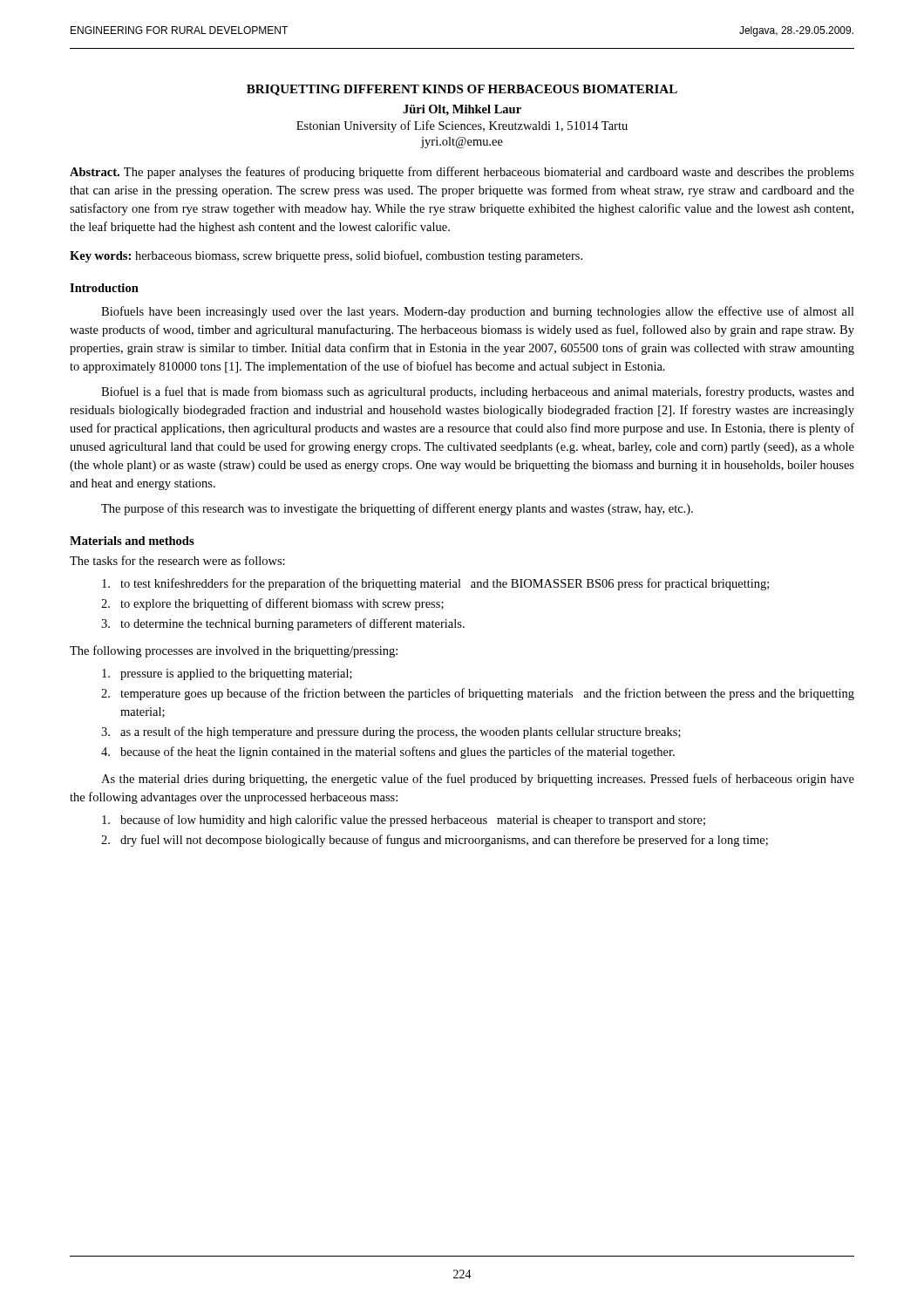Find the block starting "Estonian University of Life Sciences, Kreutzwaldi"

pos(462,126)
